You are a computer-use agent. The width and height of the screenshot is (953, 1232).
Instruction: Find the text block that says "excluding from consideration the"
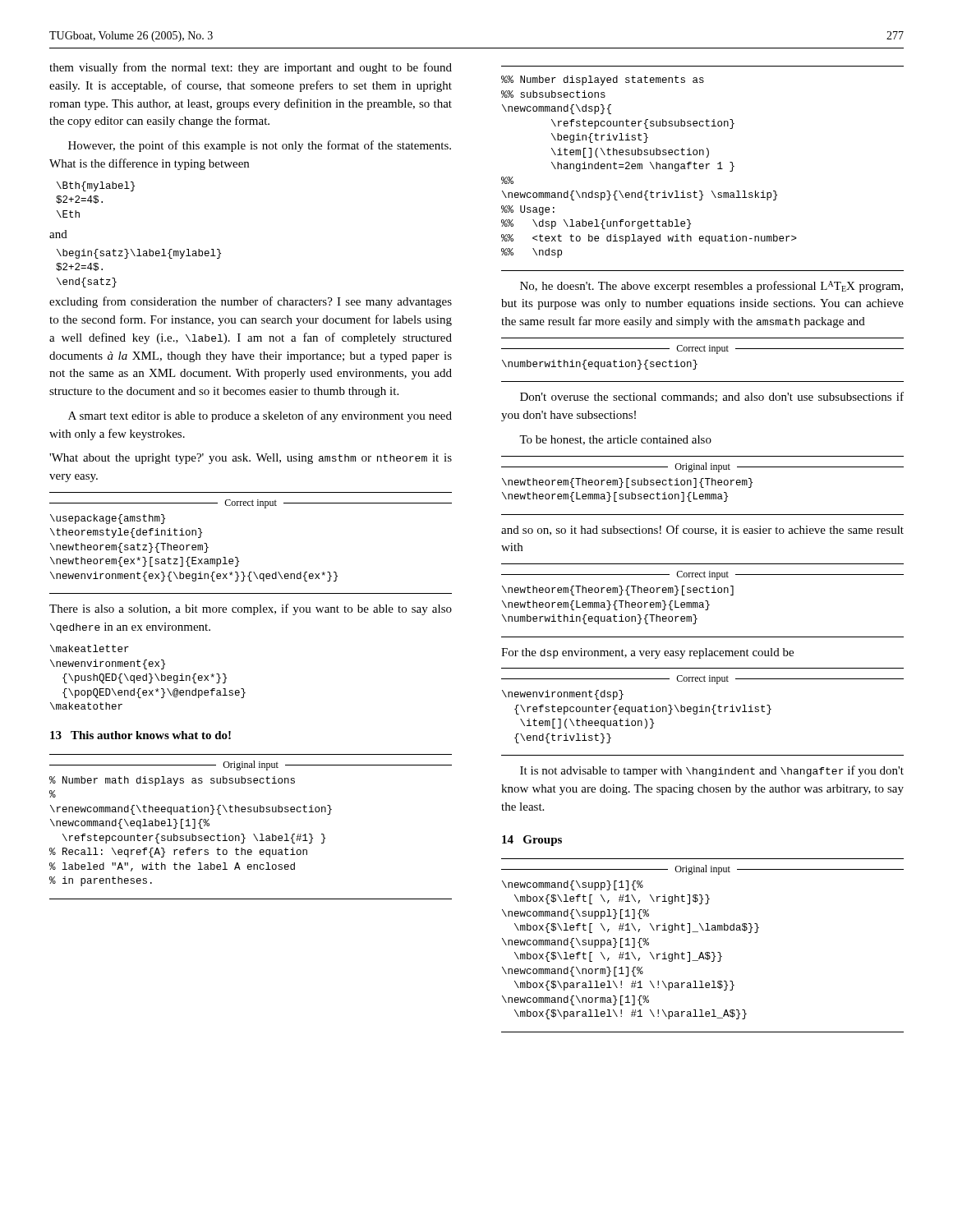pyautogui.click(x=251, y=347)
